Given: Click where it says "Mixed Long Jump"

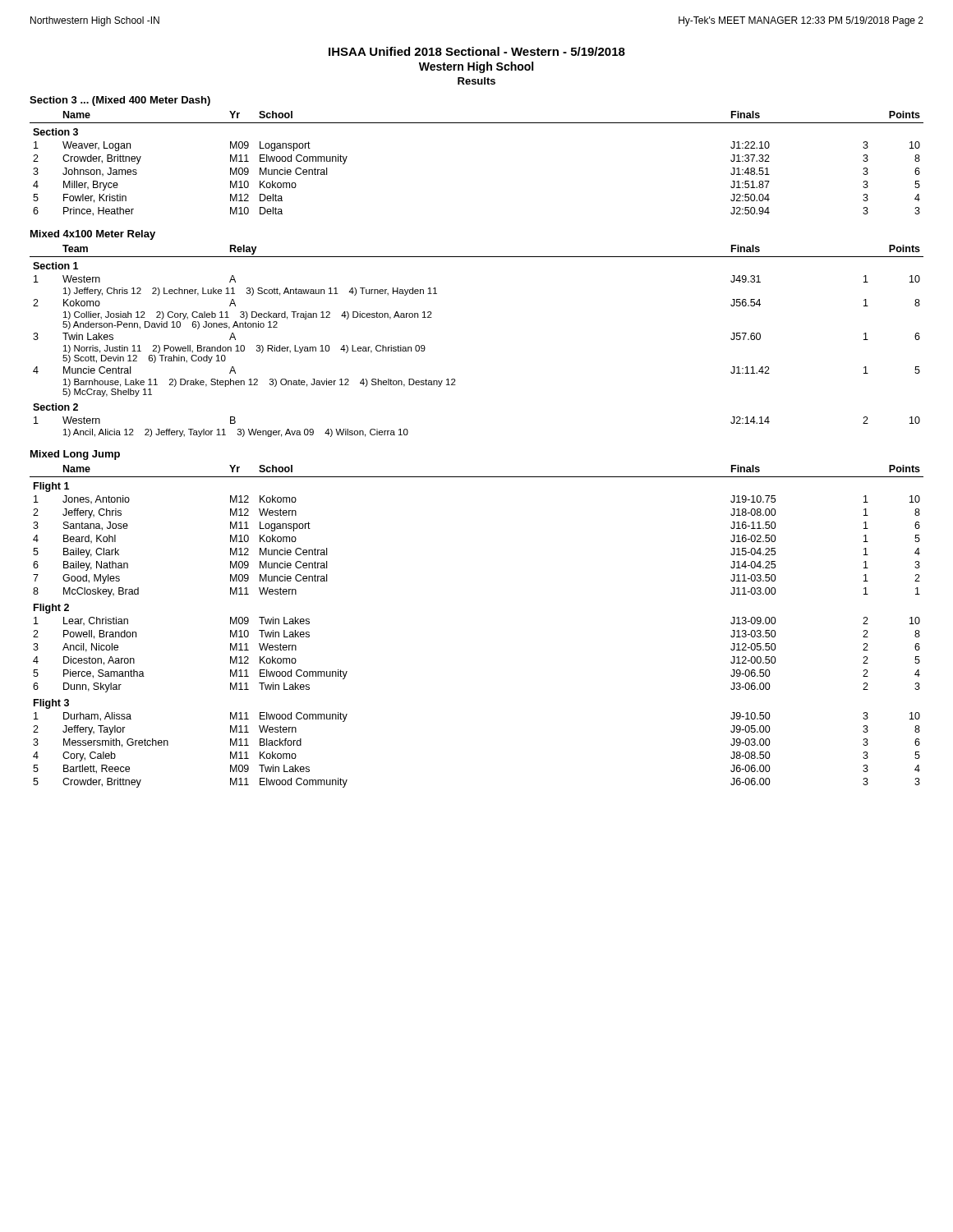Looking at the screenshot, I should tap(75, 454).
